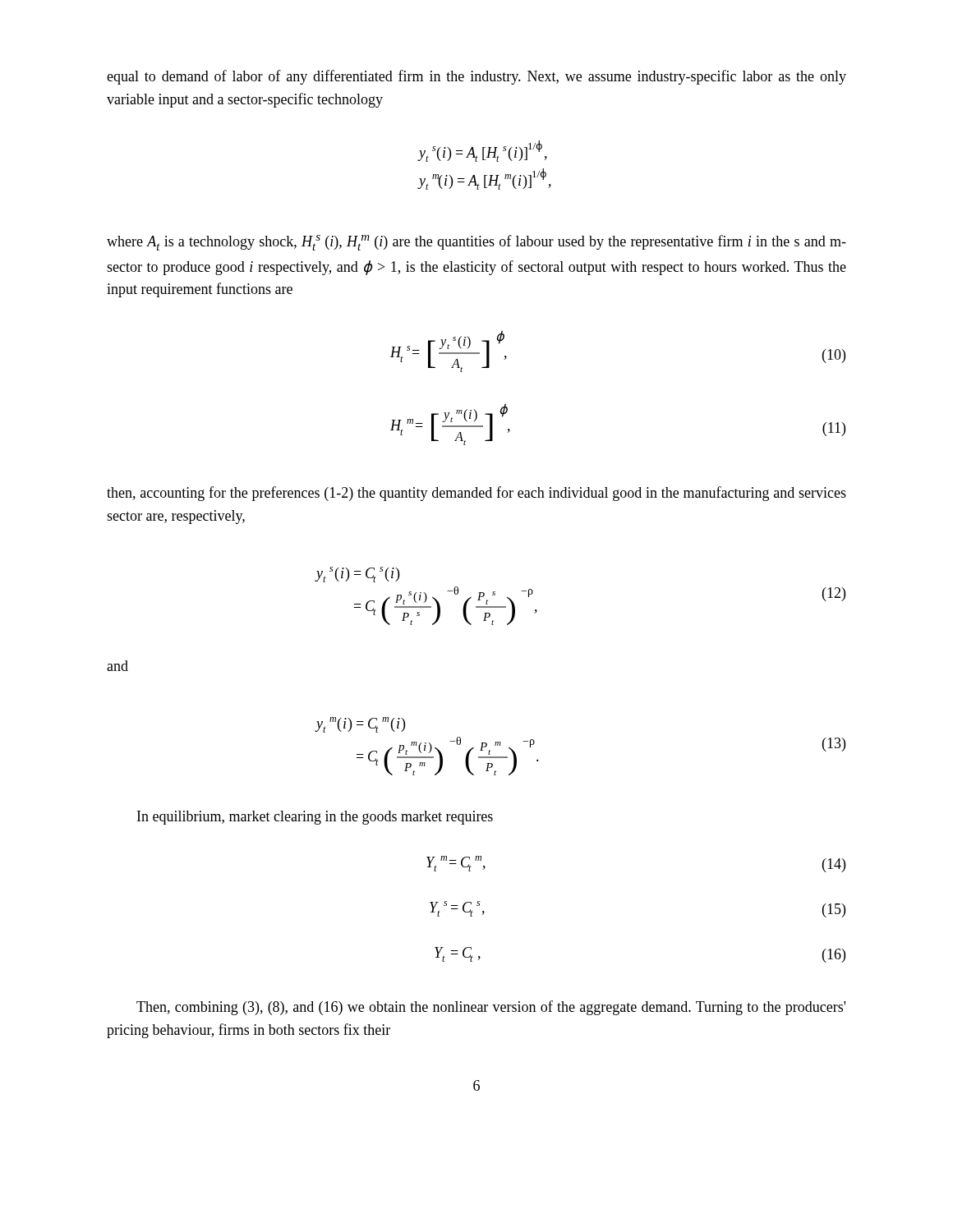Find the text block containing "where At is a technology shock, Hts"

[x=476, y=264]
